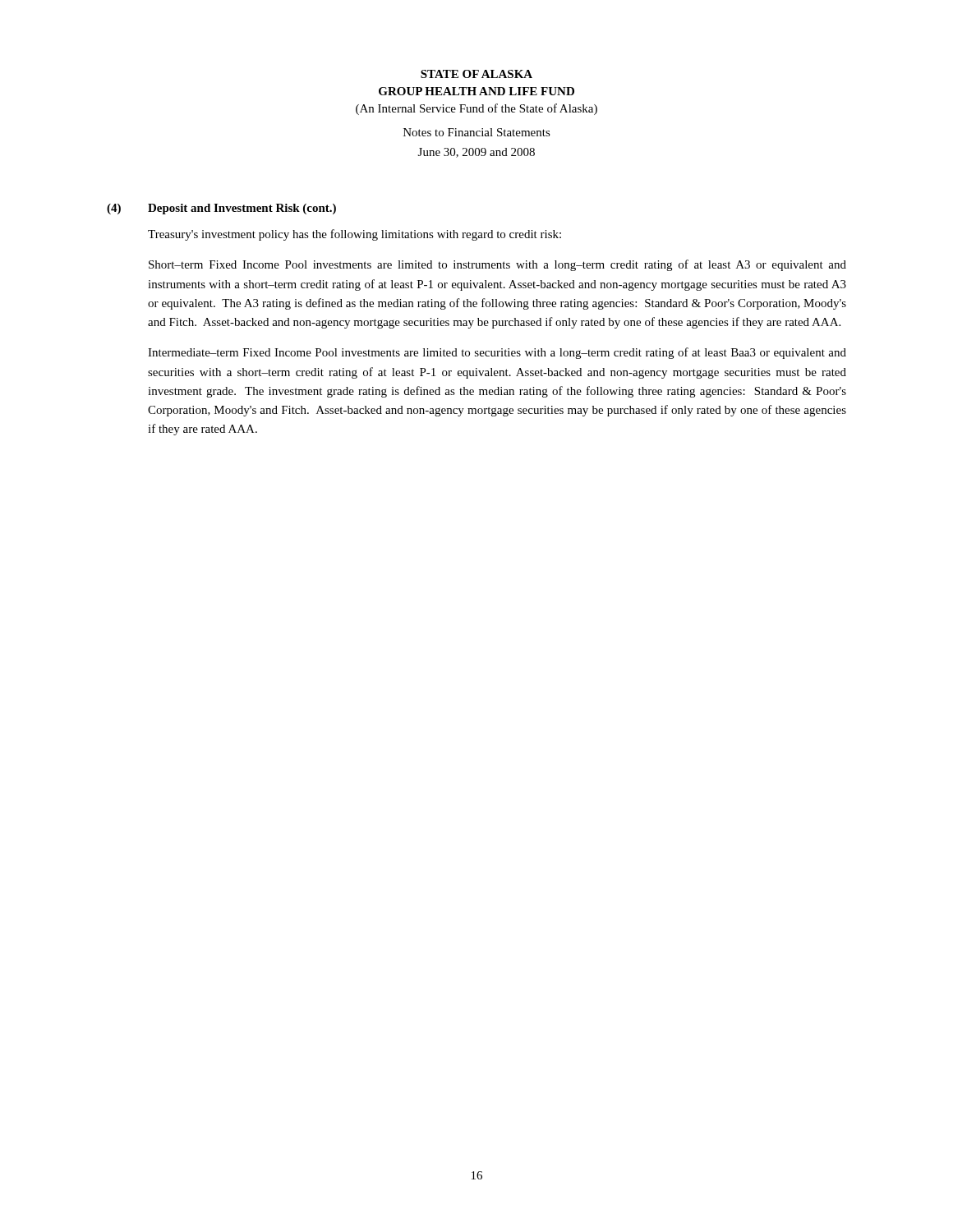Image resolution: width=953 pixels, height=1232 pixels.
Task: Locate the text block containing "Short–term Fixed Income Pool investments"
Action: coord(497,293)
